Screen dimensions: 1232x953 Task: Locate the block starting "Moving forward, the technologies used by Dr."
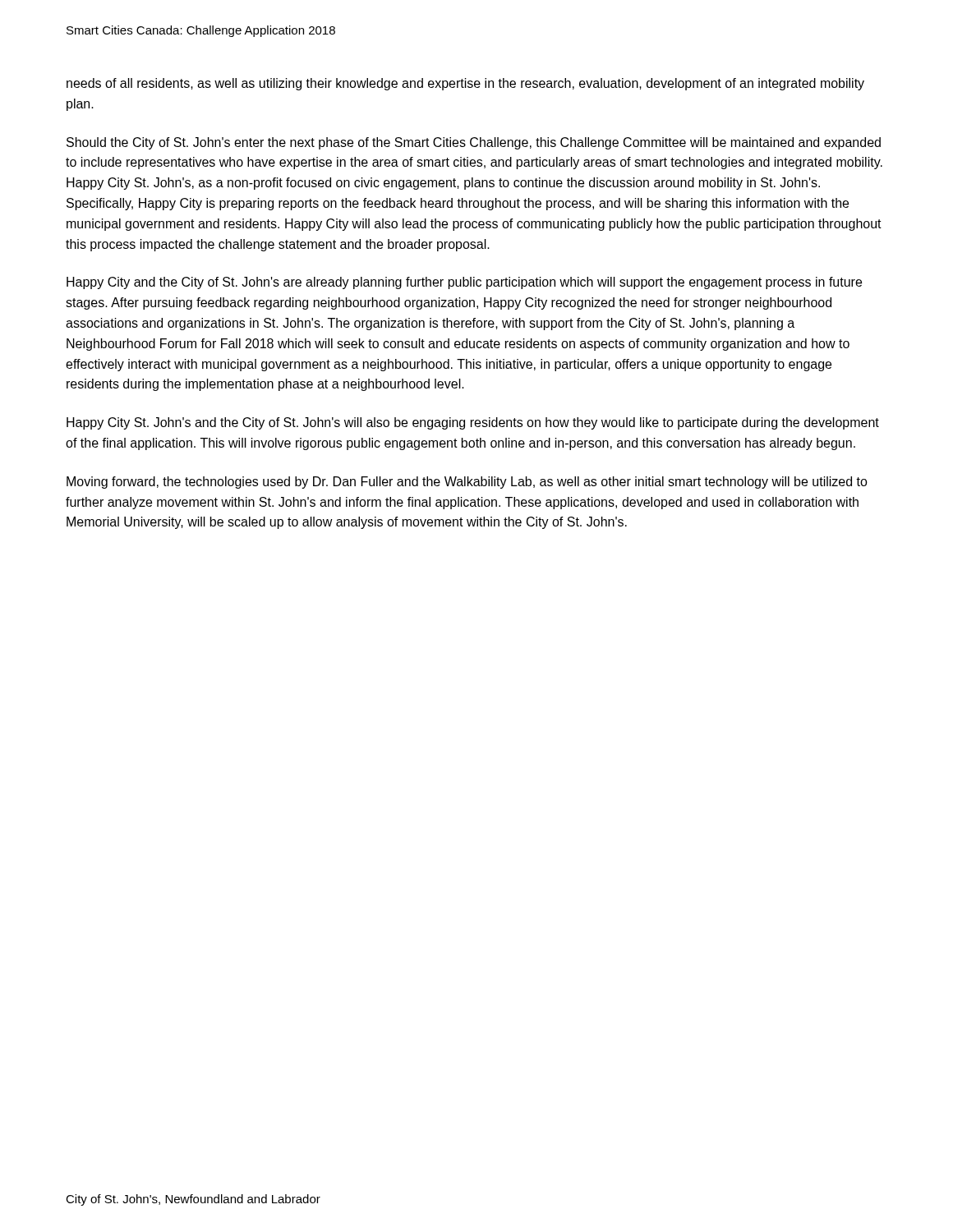tap(467, 502)
